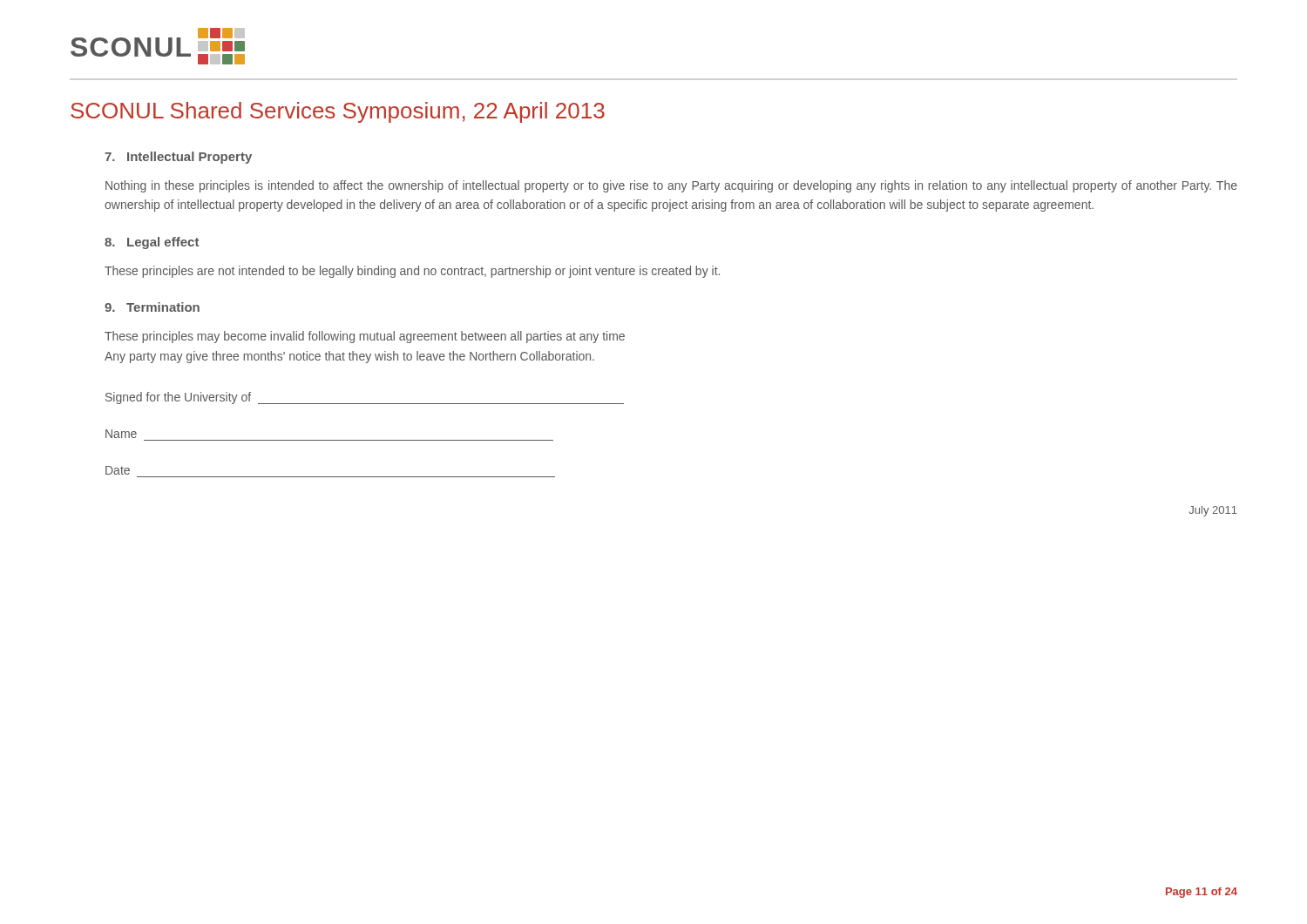This screenshot has width=1307, height=924.
Task: Where does it say "7. Intellectual Property"?
Action: tap(178, 156)
